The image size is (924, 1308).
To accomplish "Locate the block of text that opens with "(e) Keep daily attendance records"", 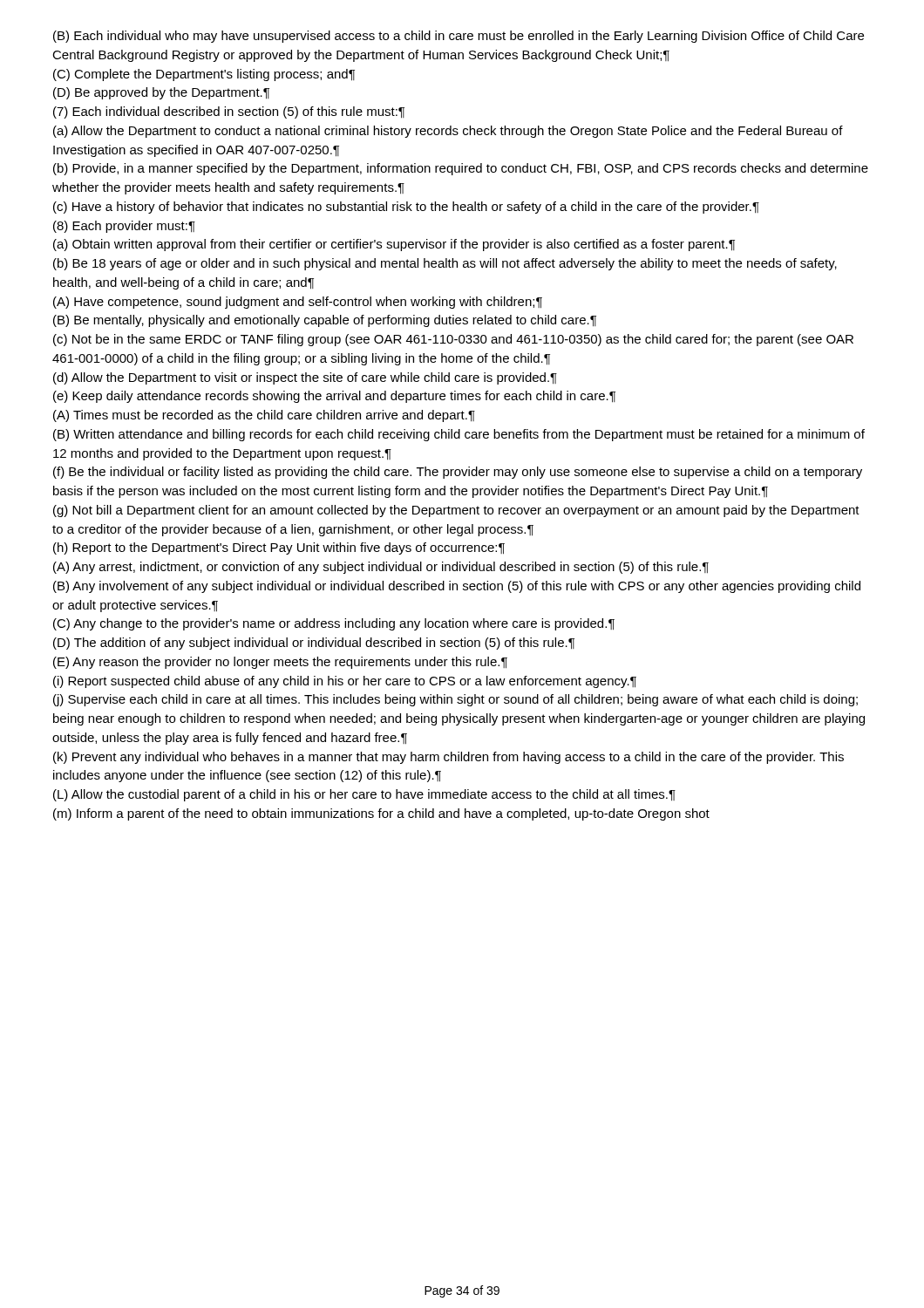I will 334,396.
